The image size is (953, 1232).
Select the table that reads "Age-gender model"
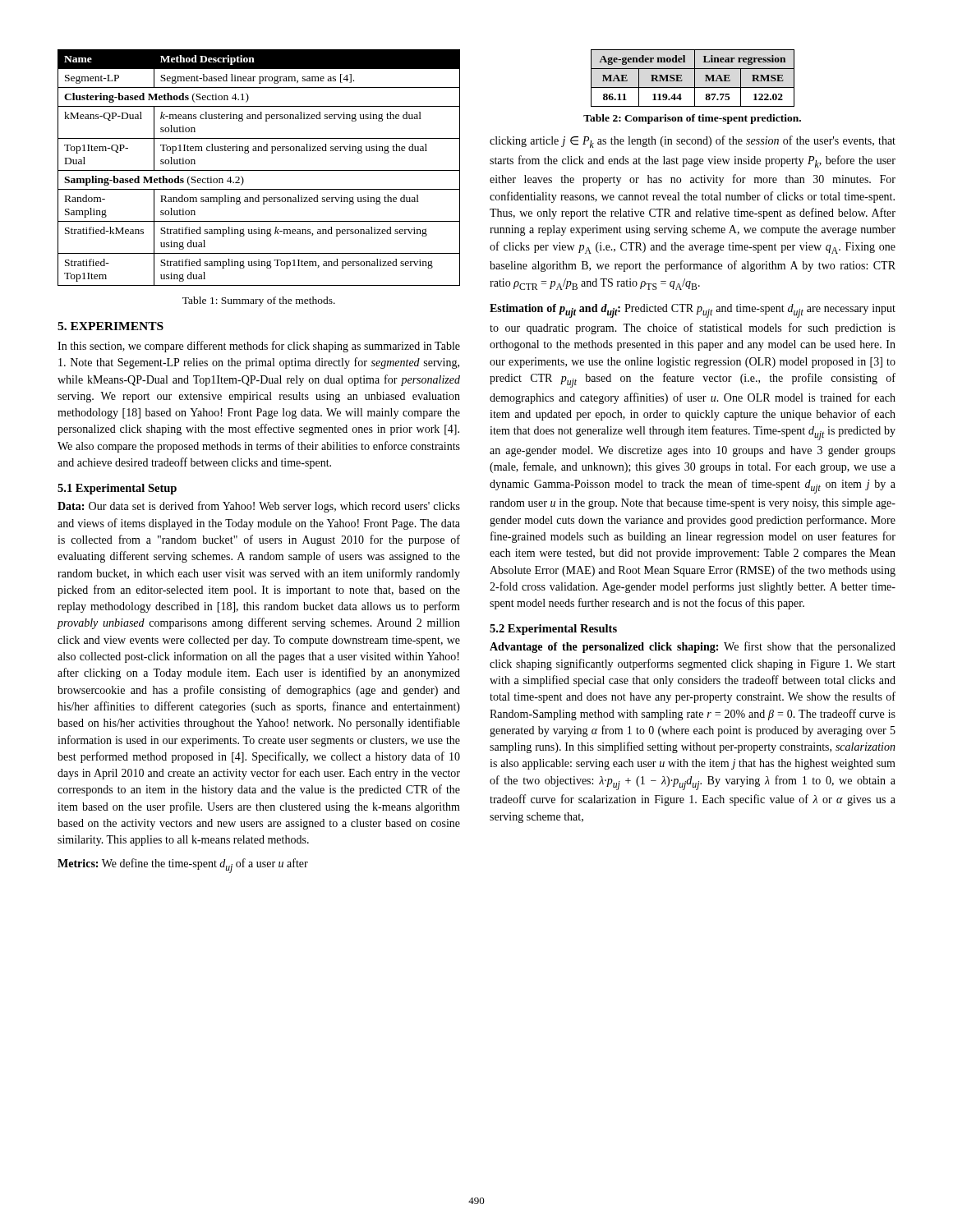coord(693,78)
